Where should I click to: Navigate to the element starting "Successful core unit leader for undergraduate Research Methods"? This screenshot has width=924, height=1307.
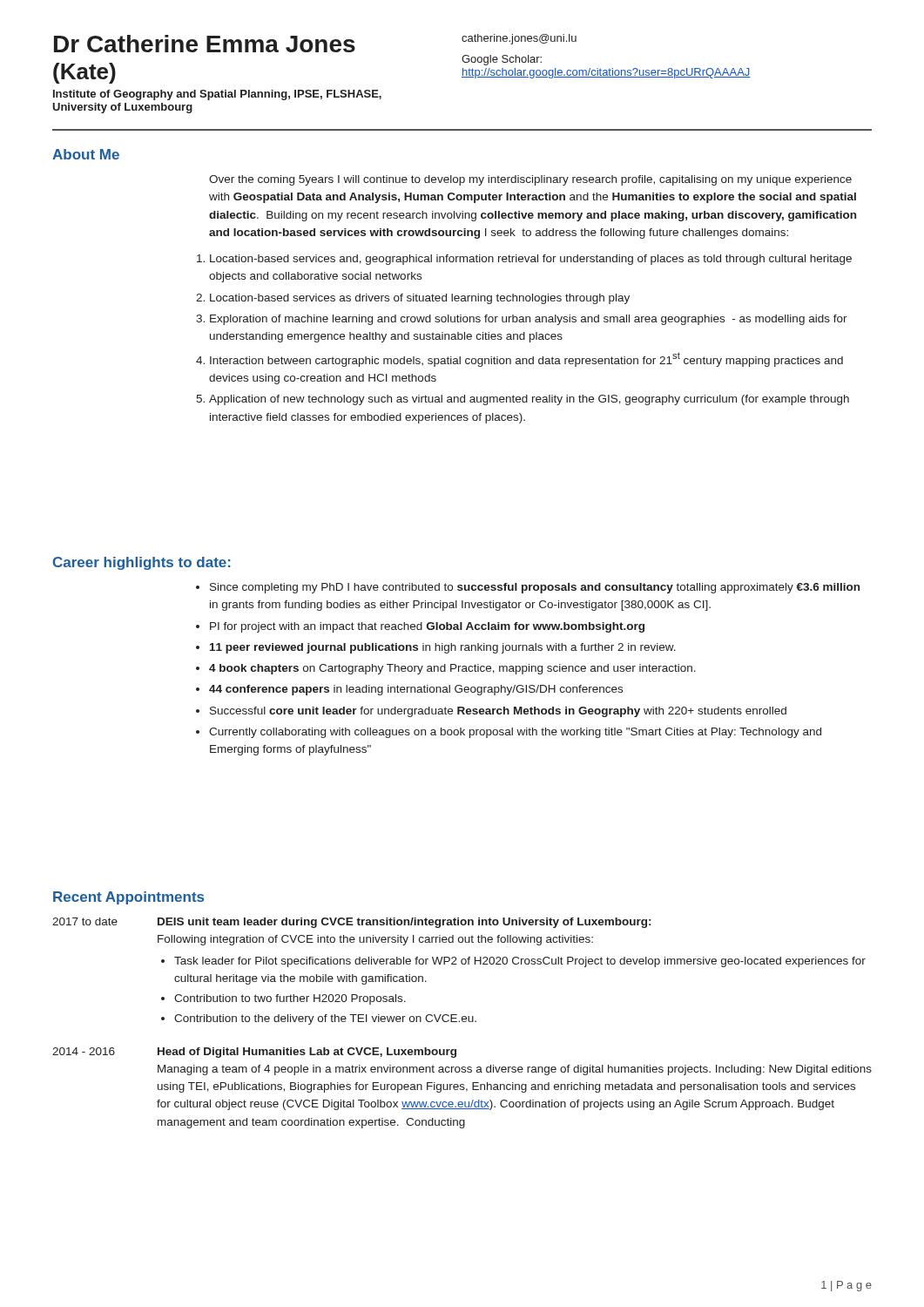[540, 711]
